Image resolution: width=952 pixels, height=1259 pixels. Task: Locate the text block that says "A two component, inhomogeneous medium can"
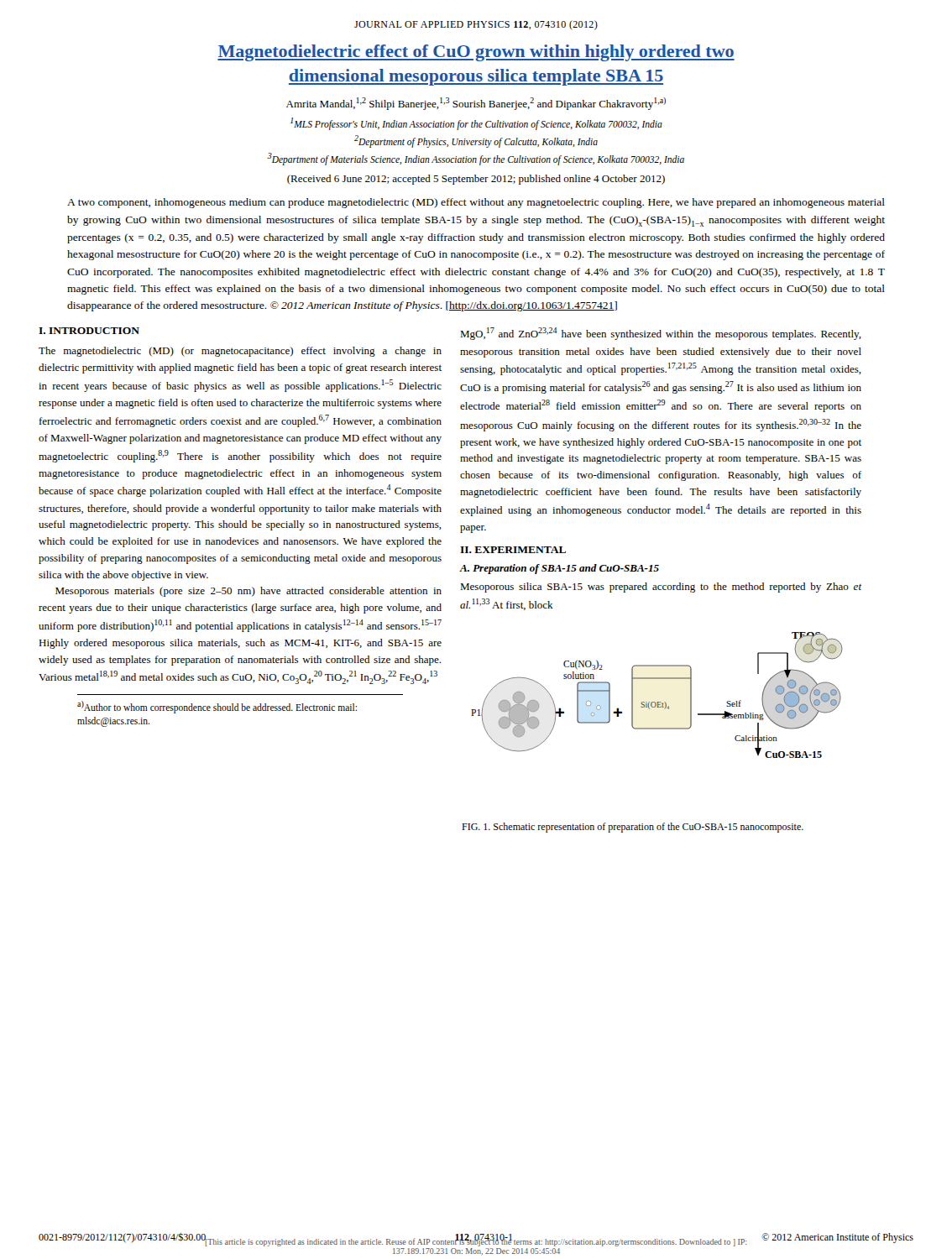[476, 254]
